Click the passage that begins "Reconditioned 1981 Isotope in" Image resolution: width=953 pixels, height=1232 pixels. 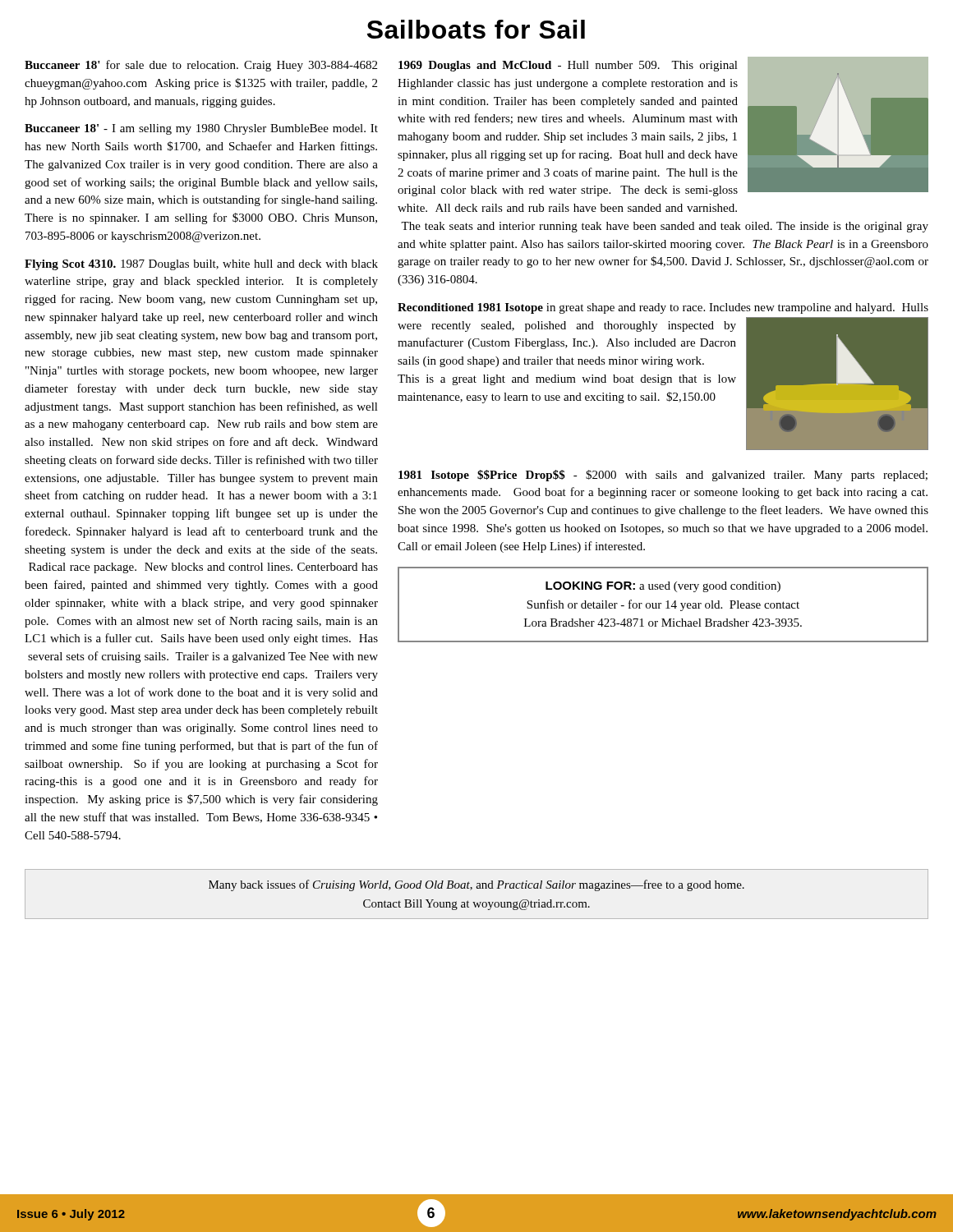[663, 375]
